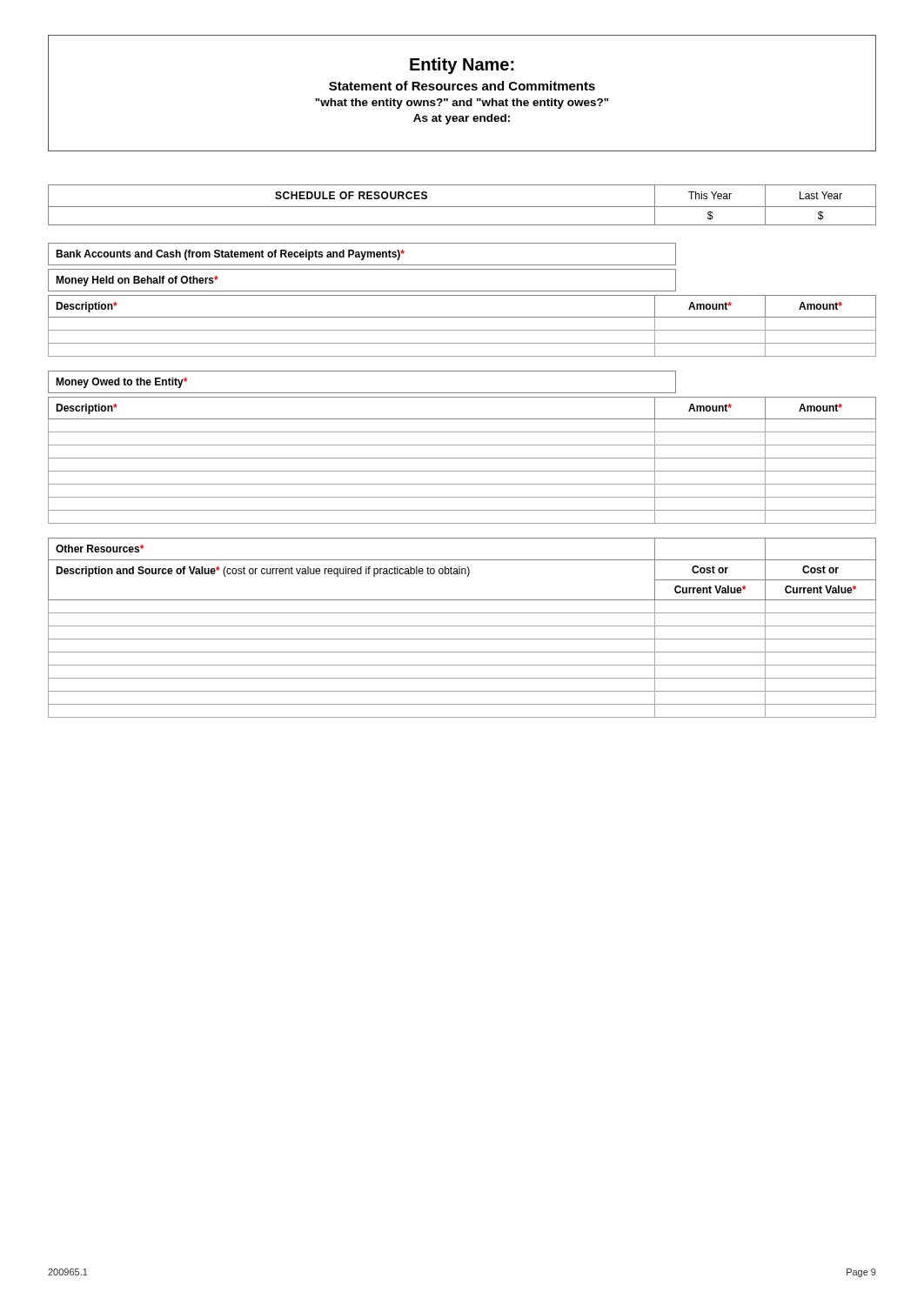Click the title
This screenshot has height=1305, width=924.
[462, 90]
